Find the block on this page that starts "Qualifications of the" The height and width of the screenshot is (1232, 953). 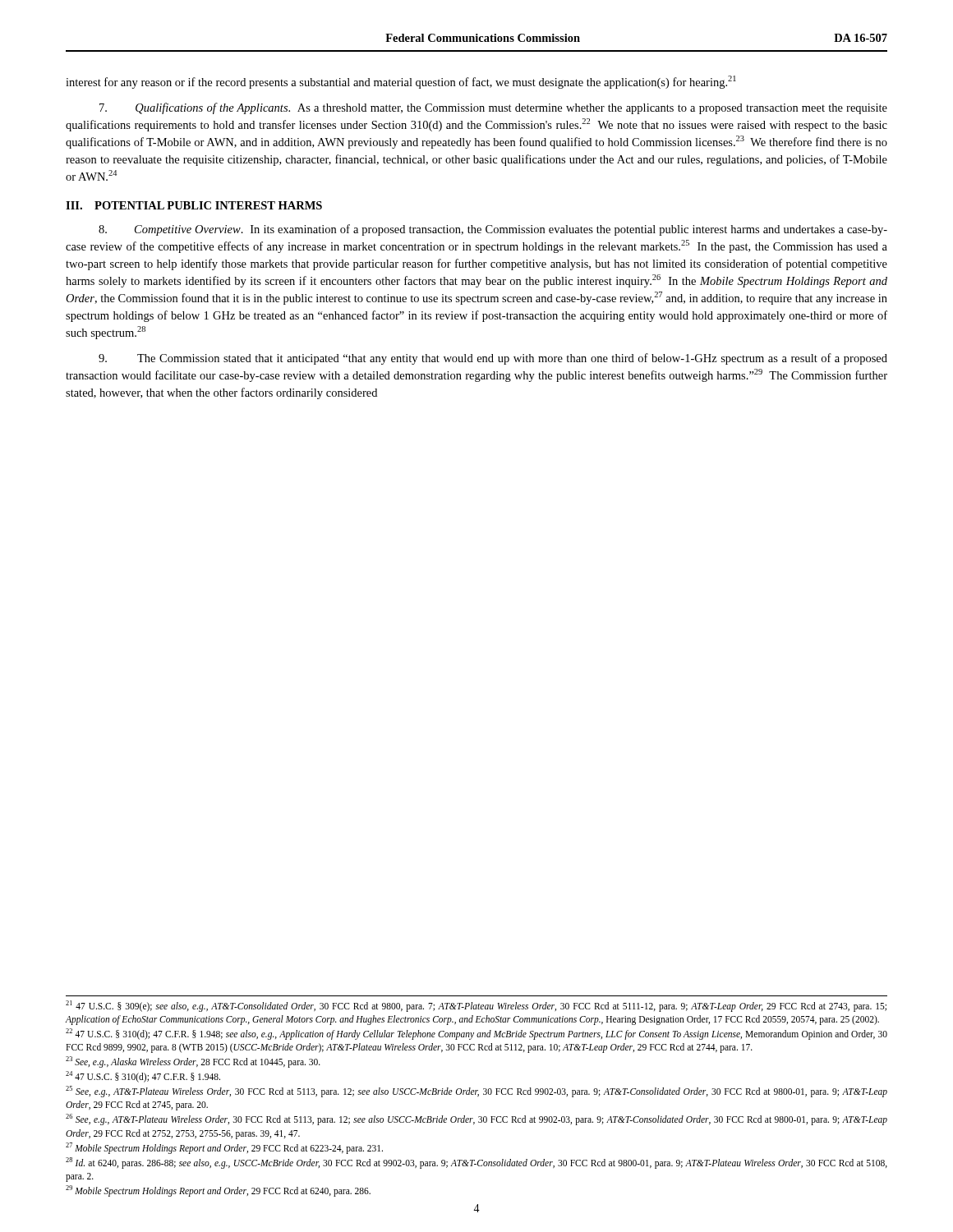click(476, 142)
